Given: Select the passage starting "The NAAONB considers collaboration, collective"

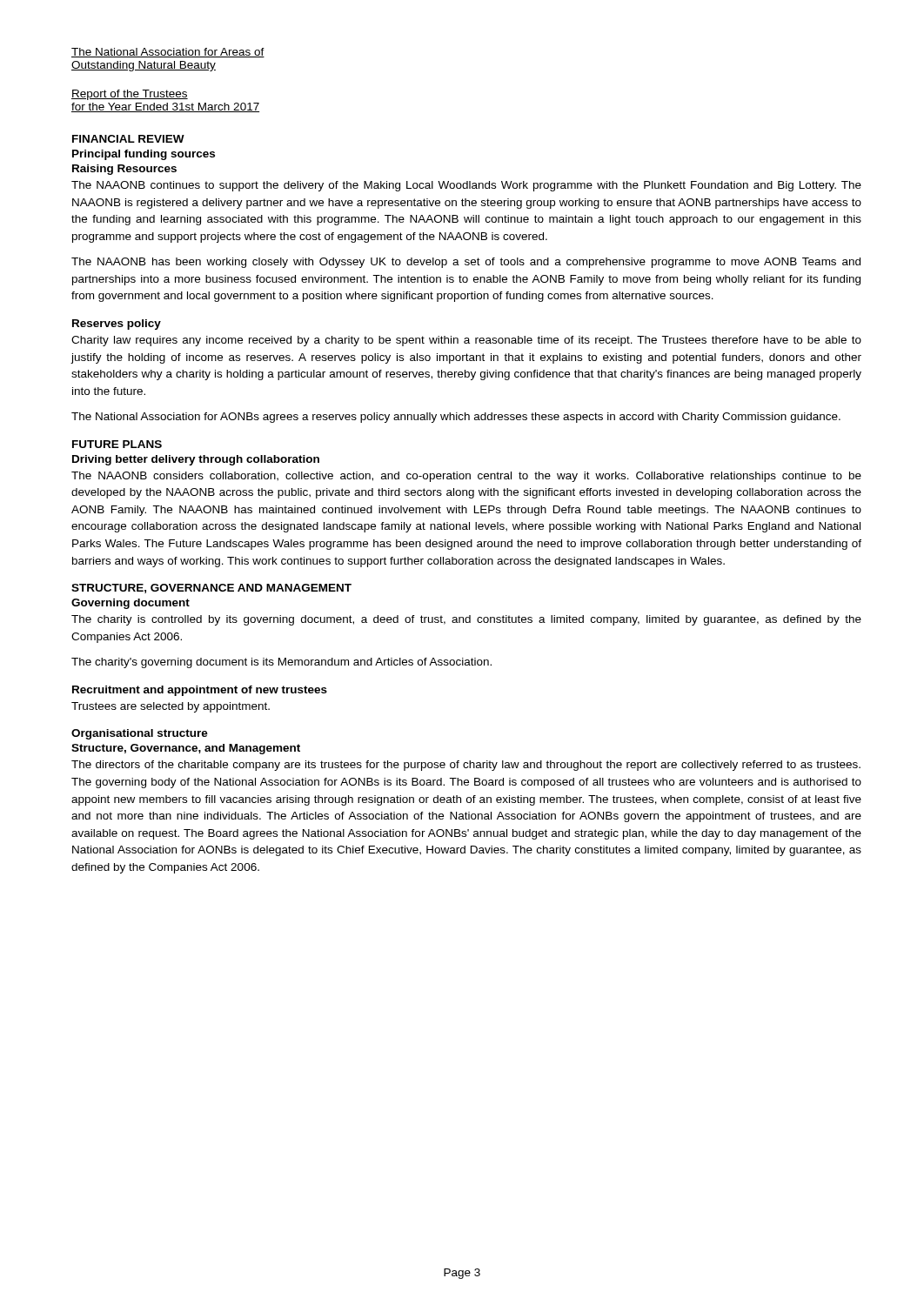Looking at the screenshot, I should [466, 518].
